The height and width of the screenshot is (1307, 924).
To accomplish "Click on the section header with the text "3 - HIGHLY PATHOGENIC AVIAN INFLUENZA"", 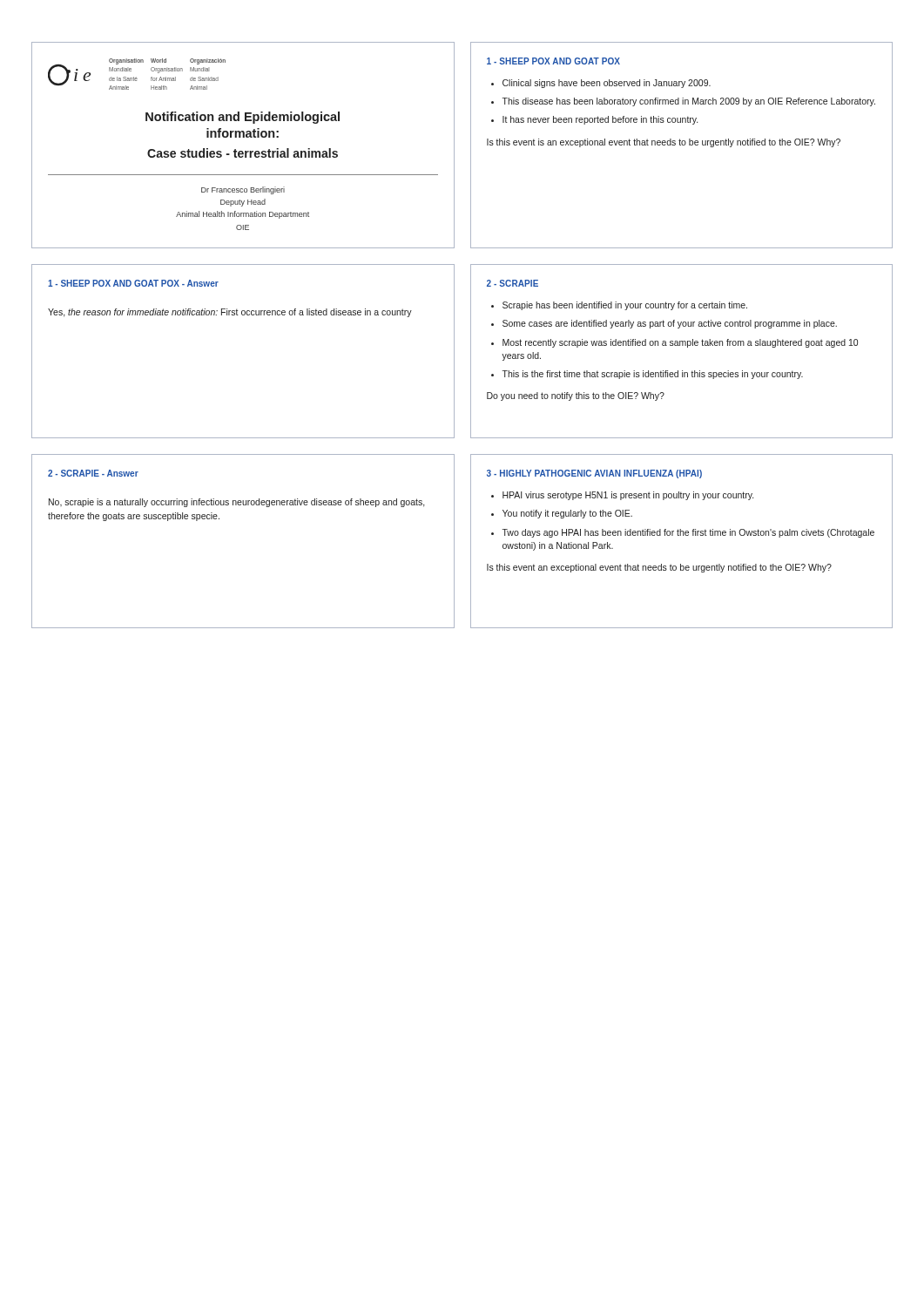I will coord(594,474).
